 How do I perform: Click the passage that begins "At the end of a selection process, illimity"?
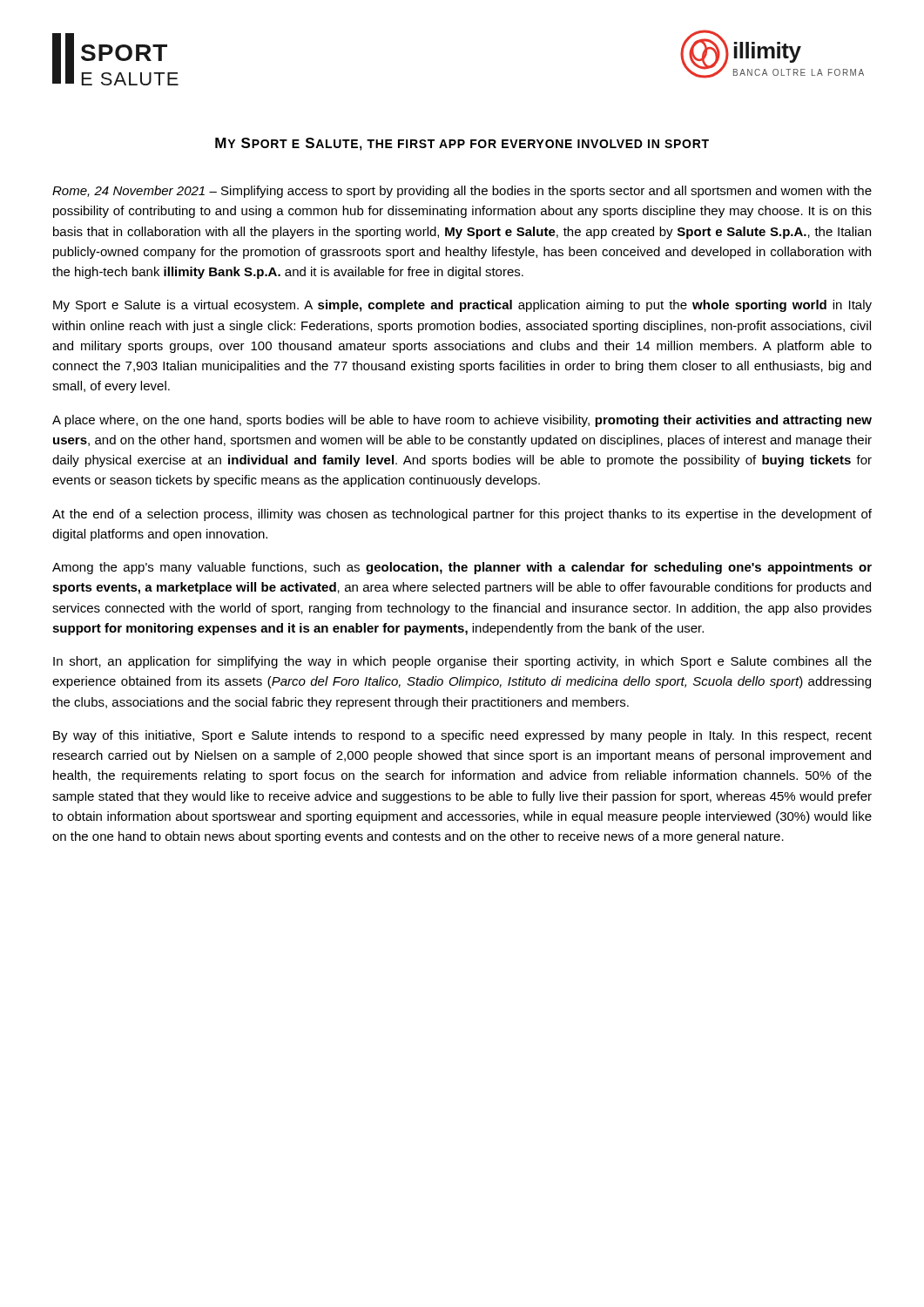(462, 523)
